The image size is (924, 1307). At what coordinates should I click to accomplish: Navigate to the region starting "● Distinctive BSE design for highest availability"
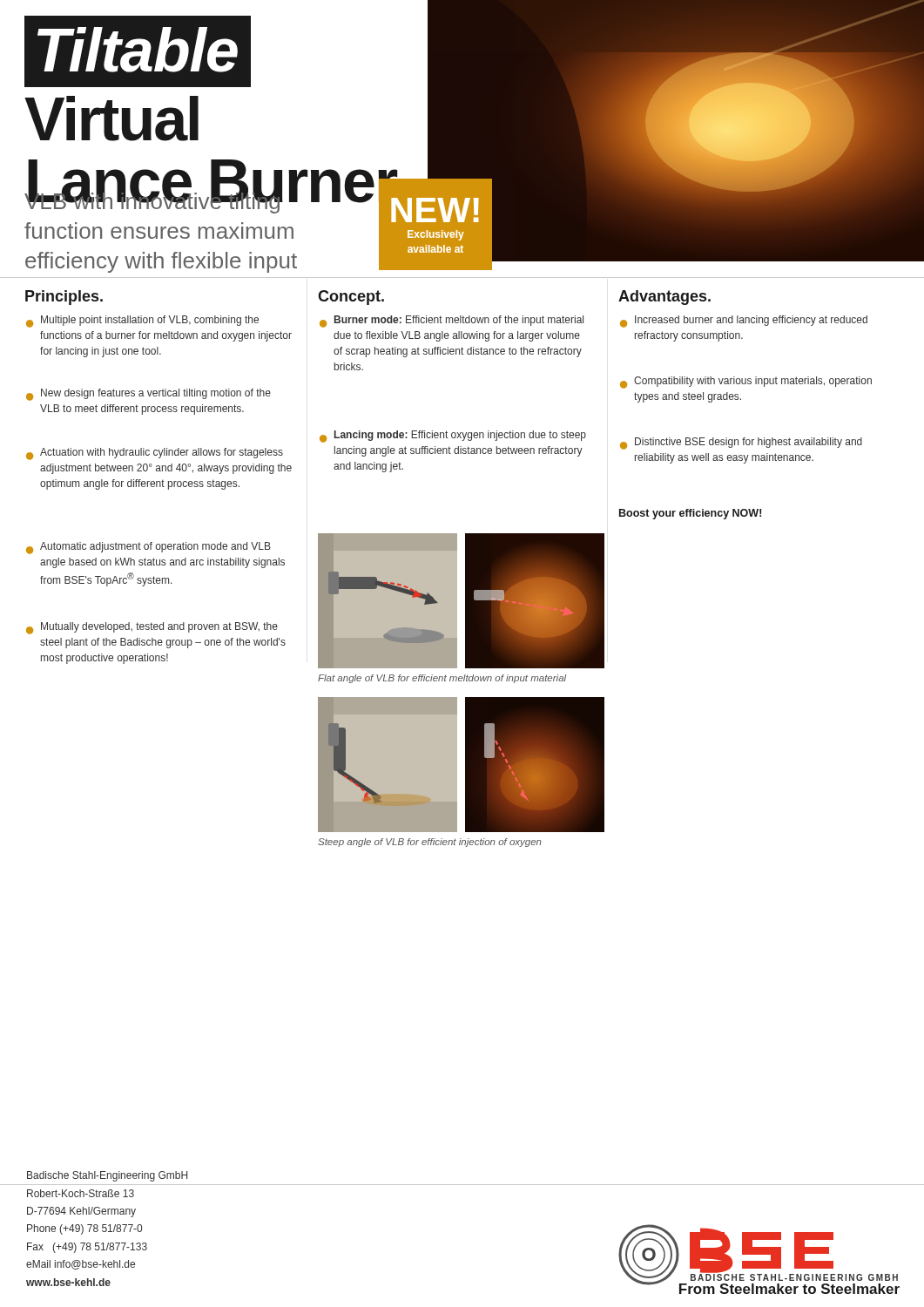coord(759,450)
